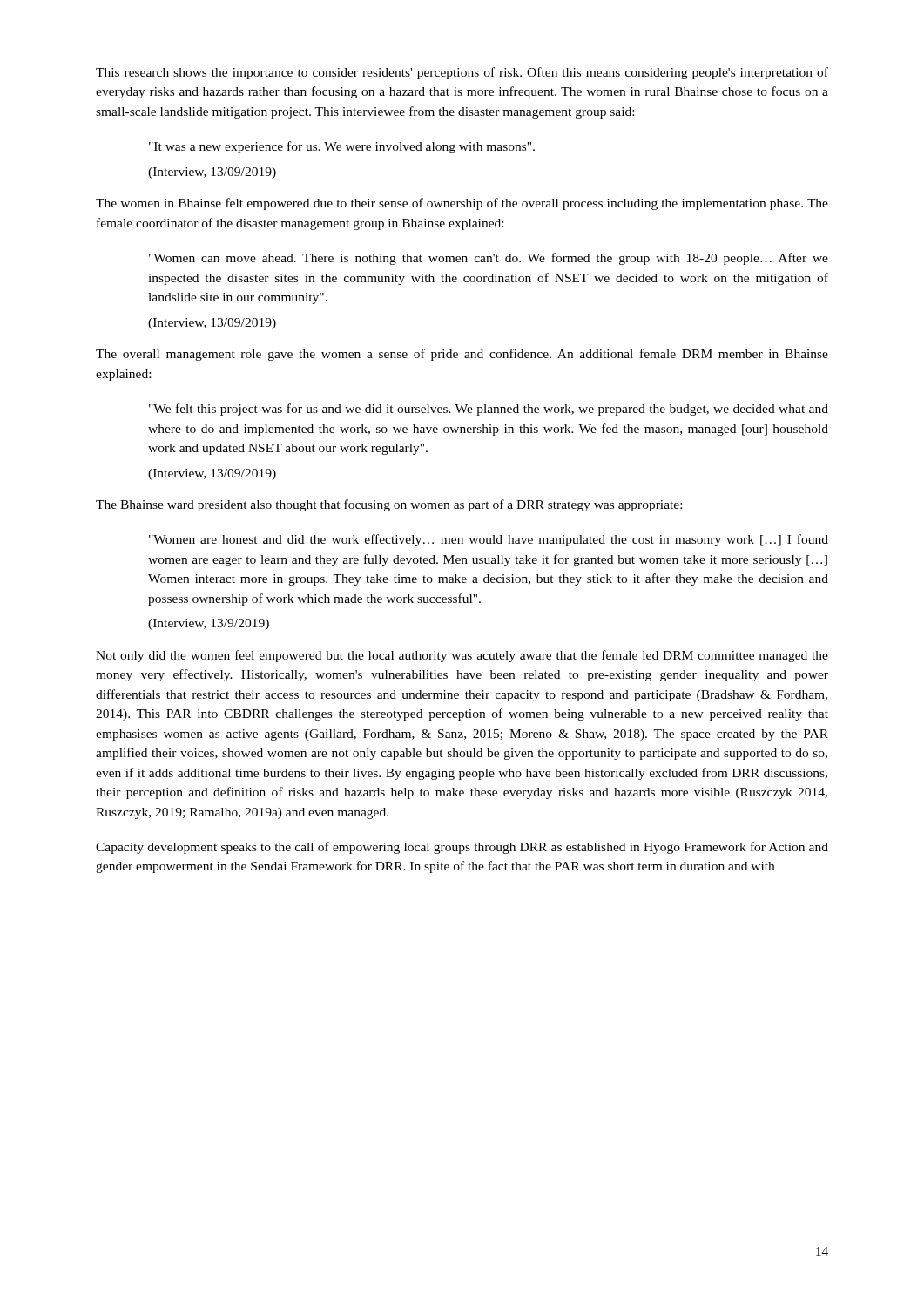The width and height of the screenshot is (924, 1307).
Task: Find the block on this page that starts "Not only did the women feel"
Action: pyautogui.click(x=462, y=733)
